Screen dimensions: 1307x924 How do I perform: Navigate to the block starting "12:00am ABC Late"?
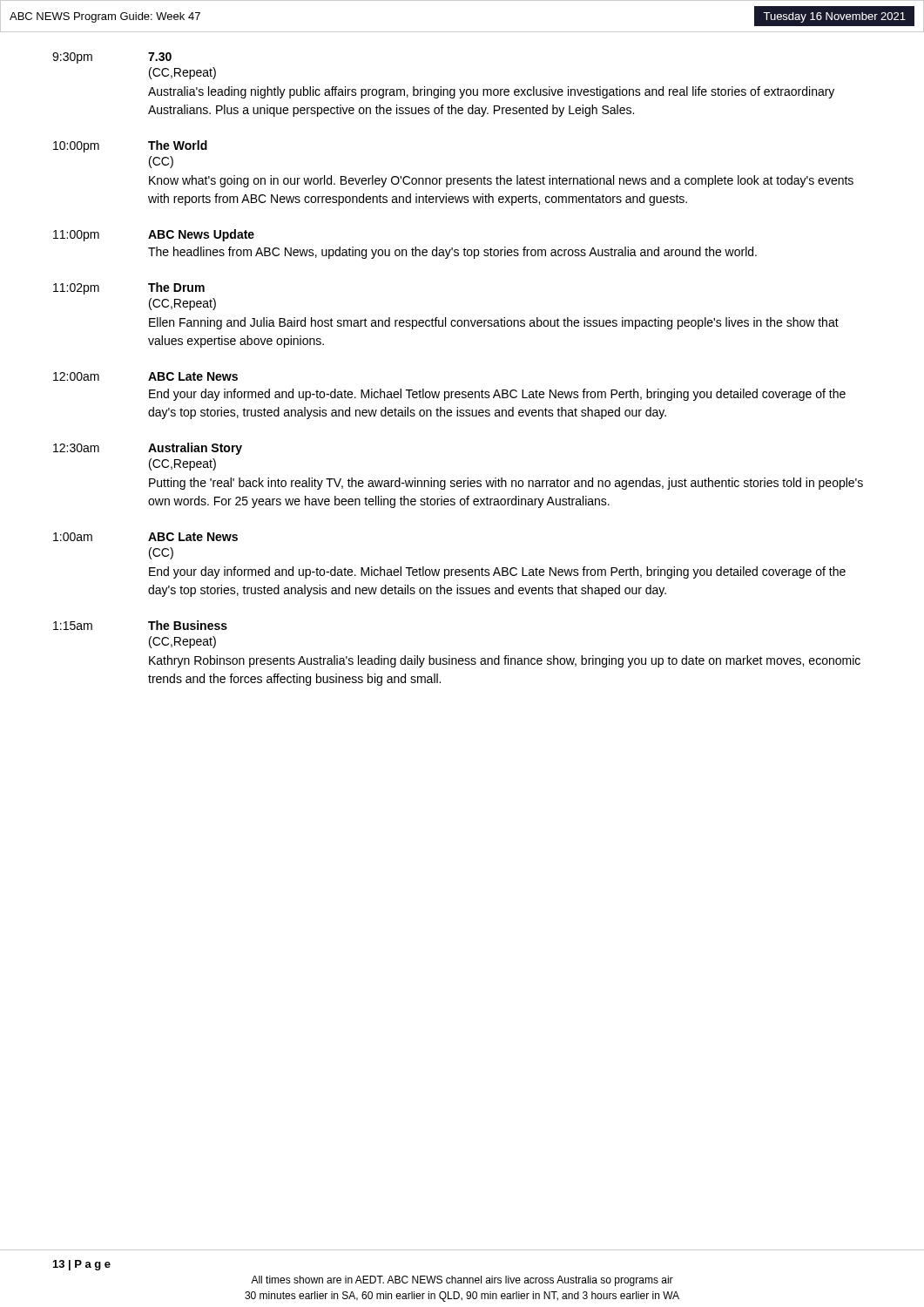tap(462, 396)
